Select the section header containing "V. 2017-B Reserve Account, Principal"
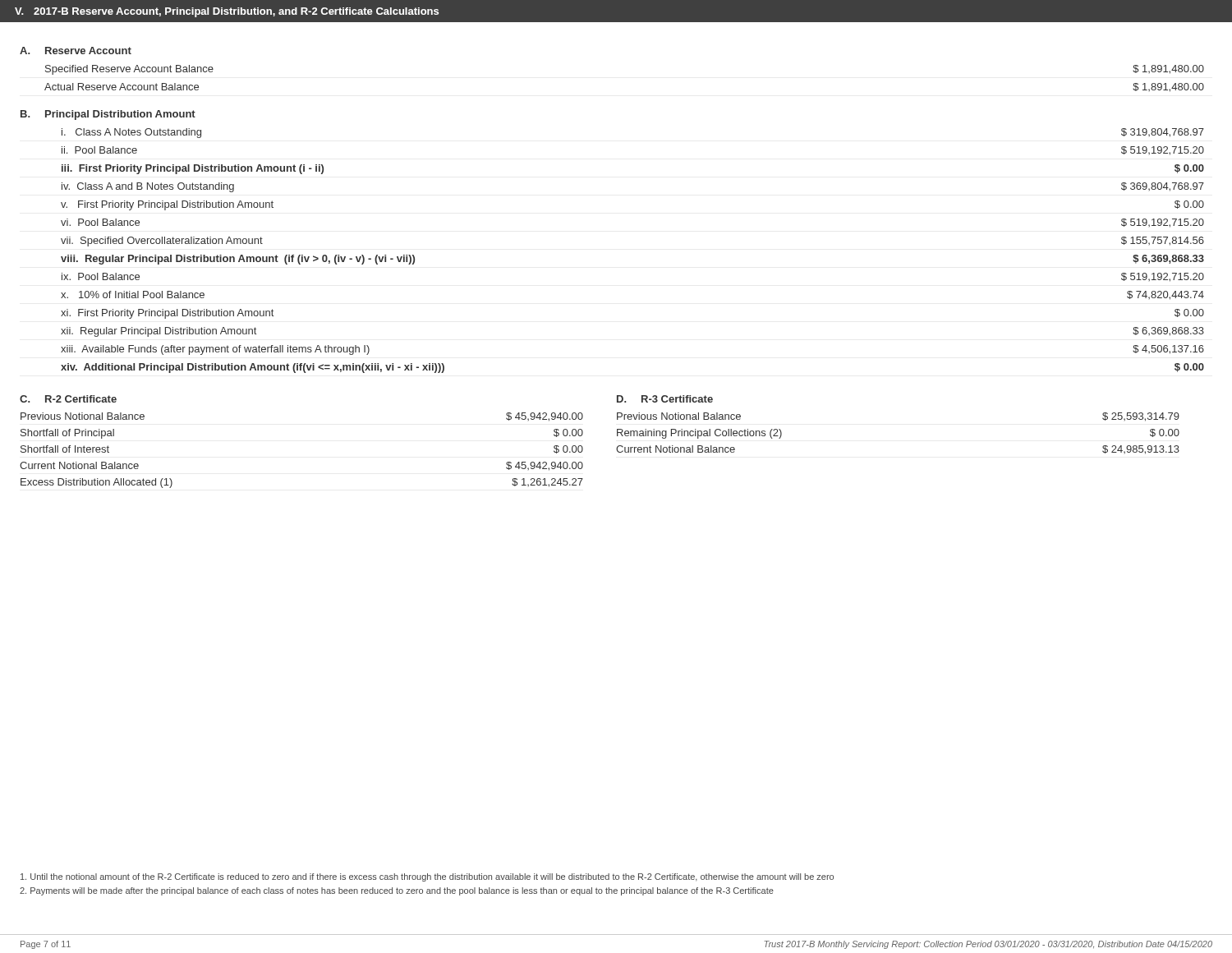1232x953 pixels. pos(227,11)
